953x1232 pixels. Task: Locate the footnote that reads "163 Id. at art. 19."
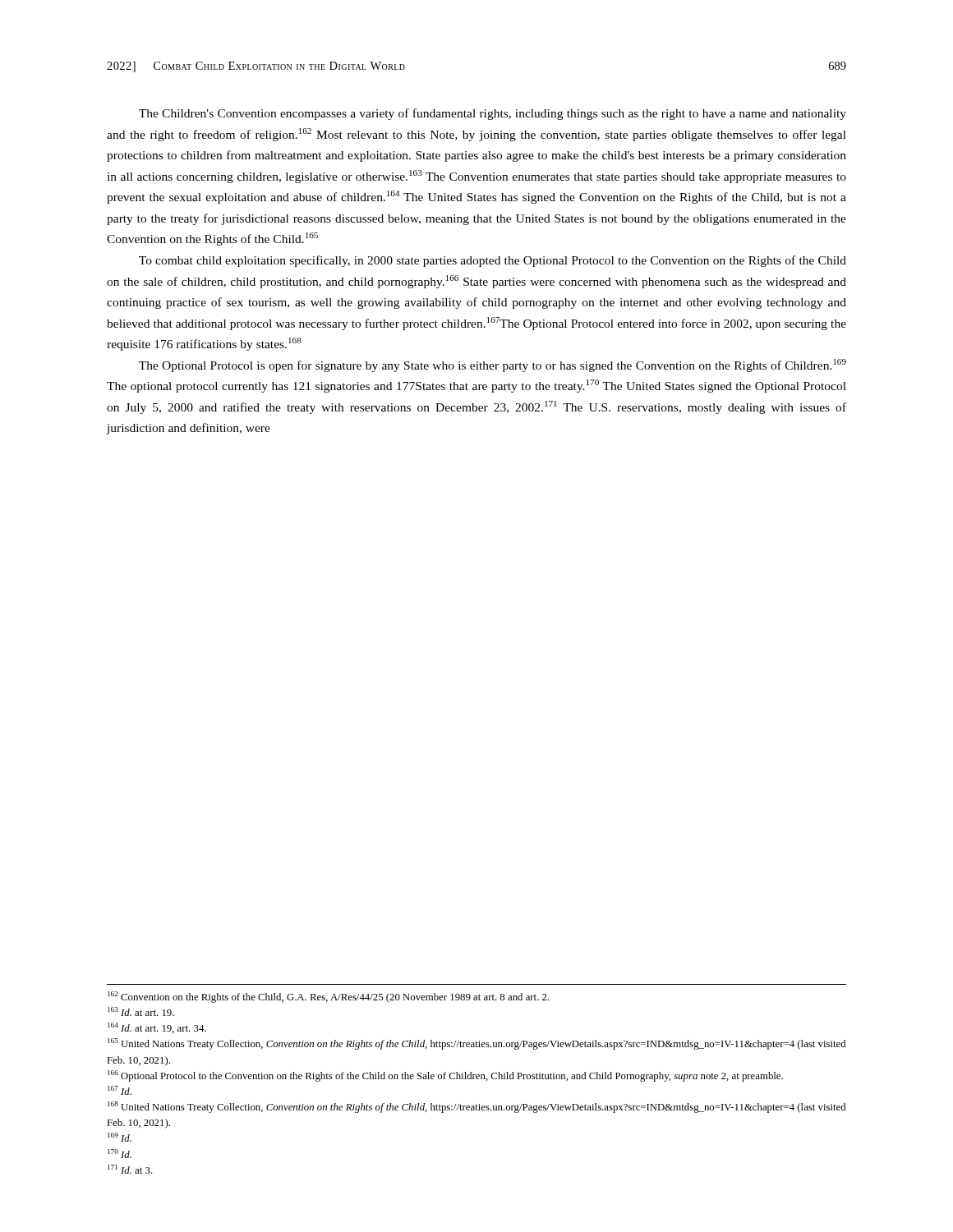pos(141,1011)
